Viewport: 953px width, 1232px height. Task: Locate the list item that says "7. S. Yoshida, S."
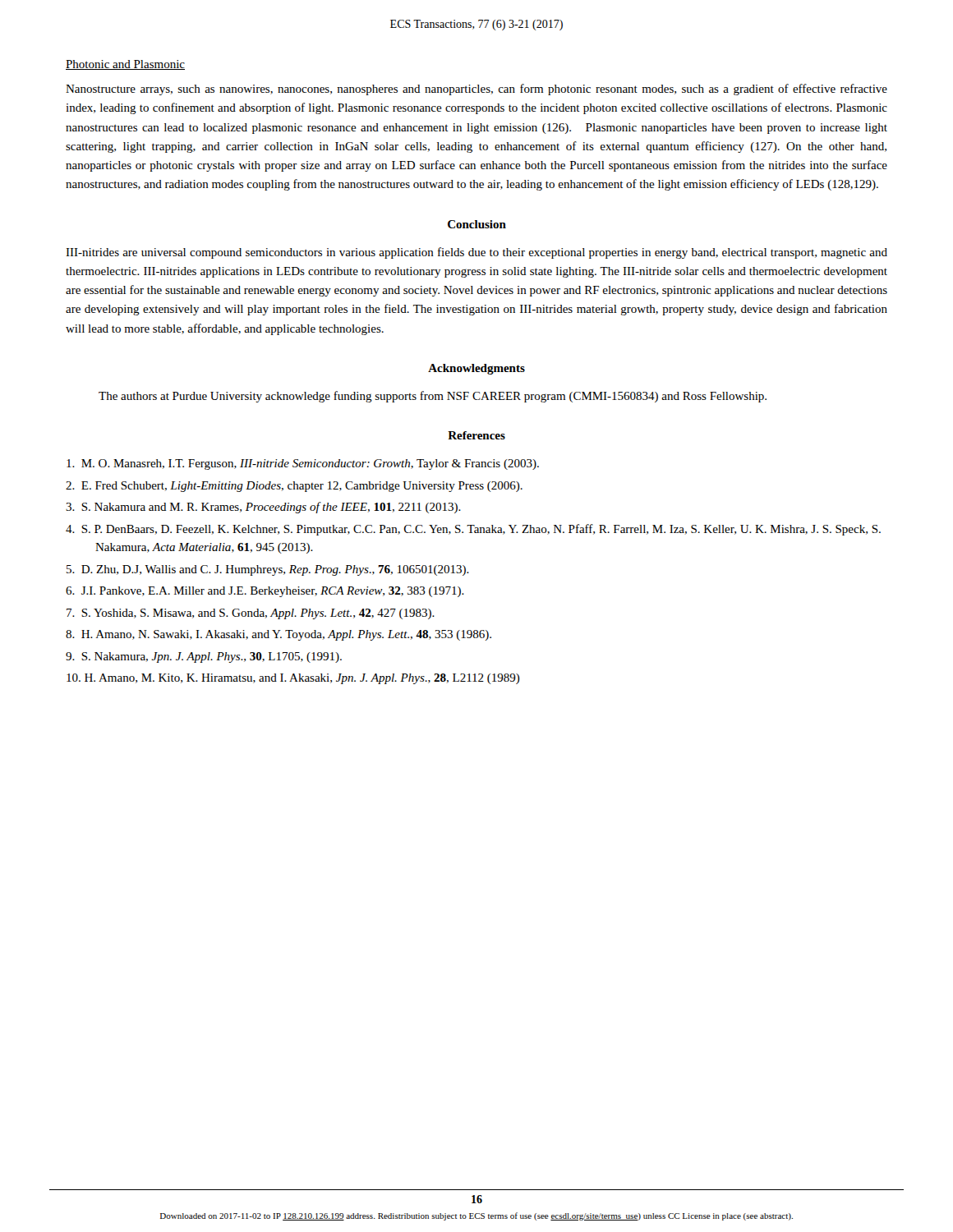[x=250, y=612]
